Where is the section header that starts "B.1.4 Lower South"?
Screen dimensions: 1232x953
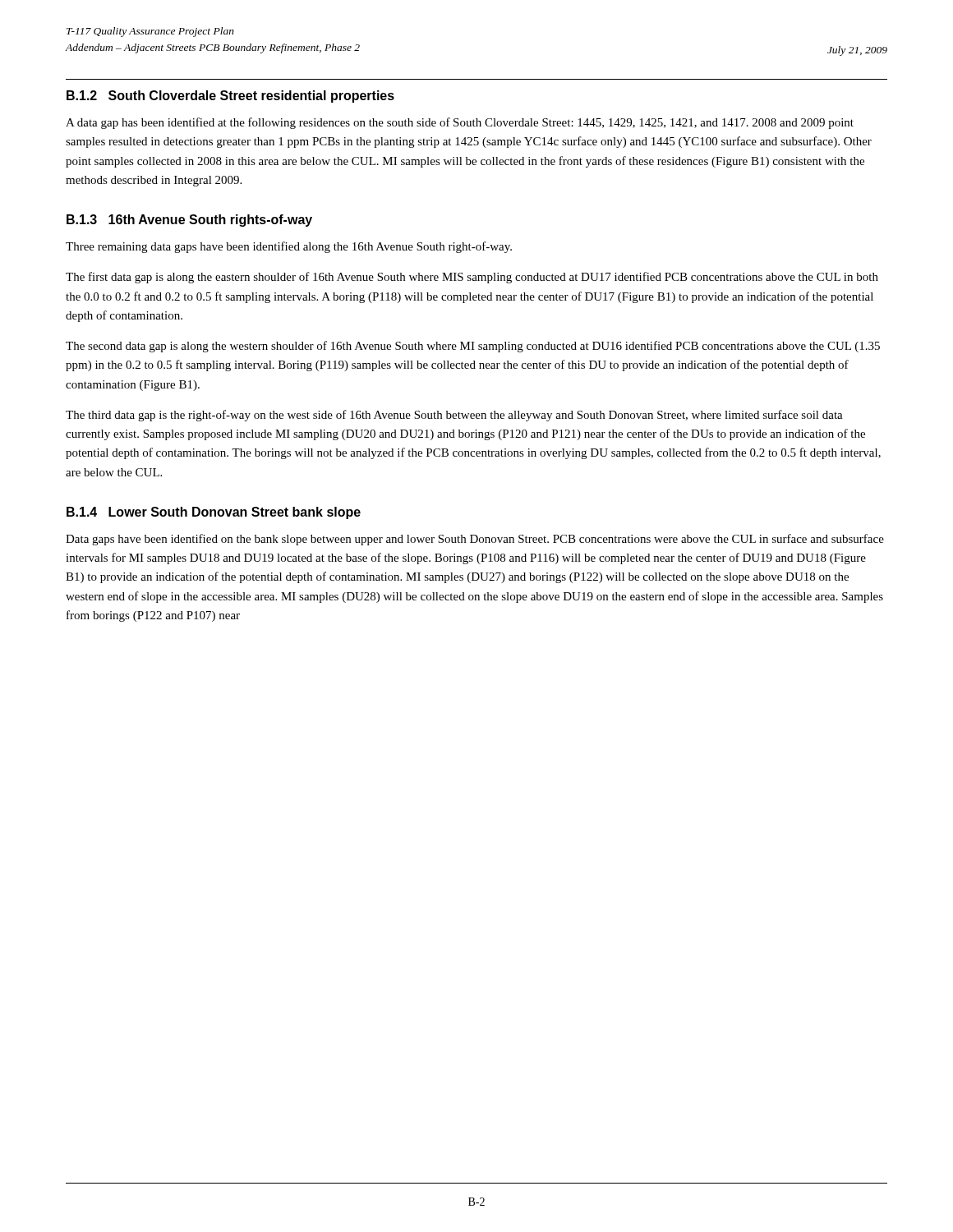[213, 512]
